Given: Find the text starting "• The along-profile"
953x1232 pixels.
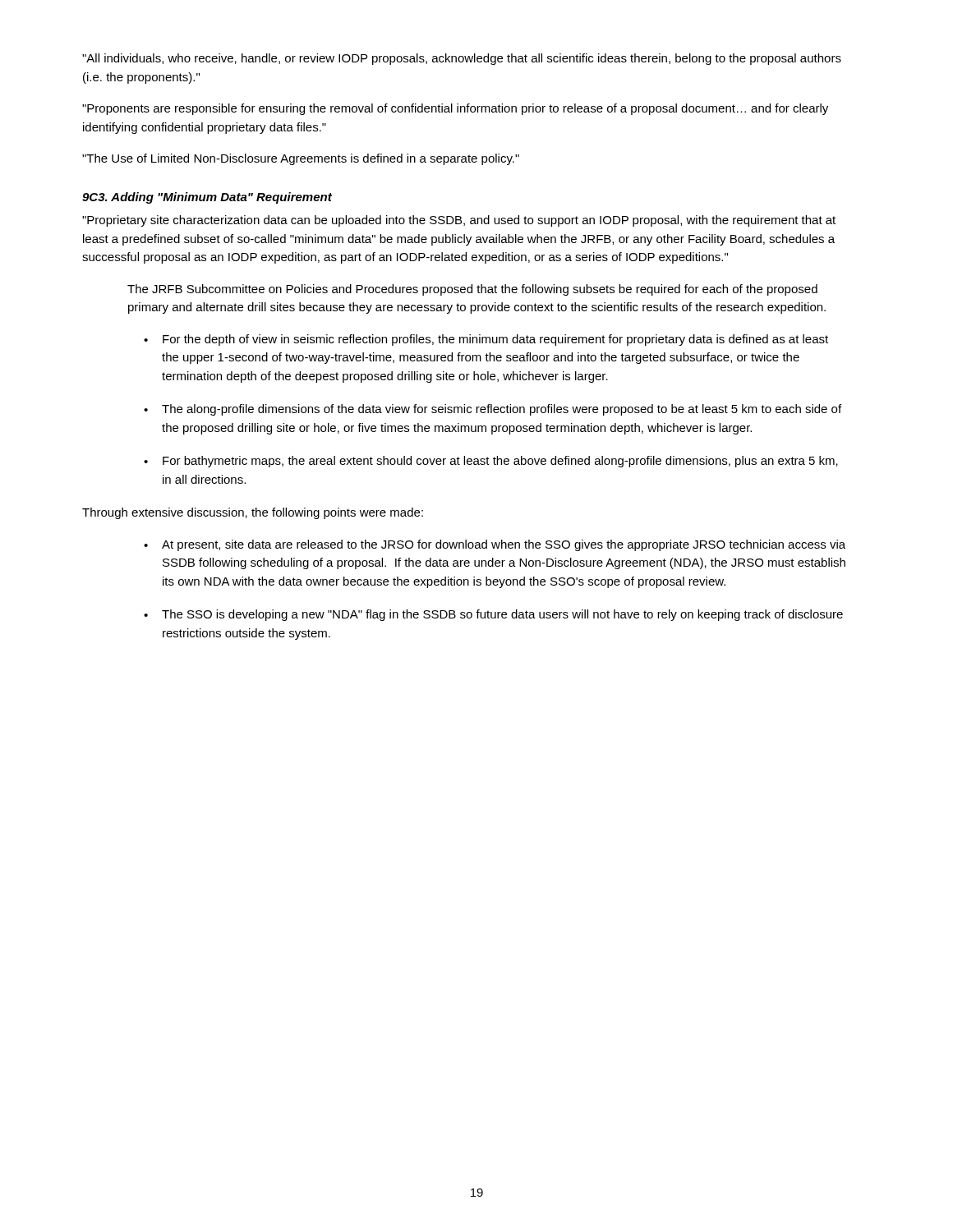Looking at the screenshot, I should coord(495,419).
